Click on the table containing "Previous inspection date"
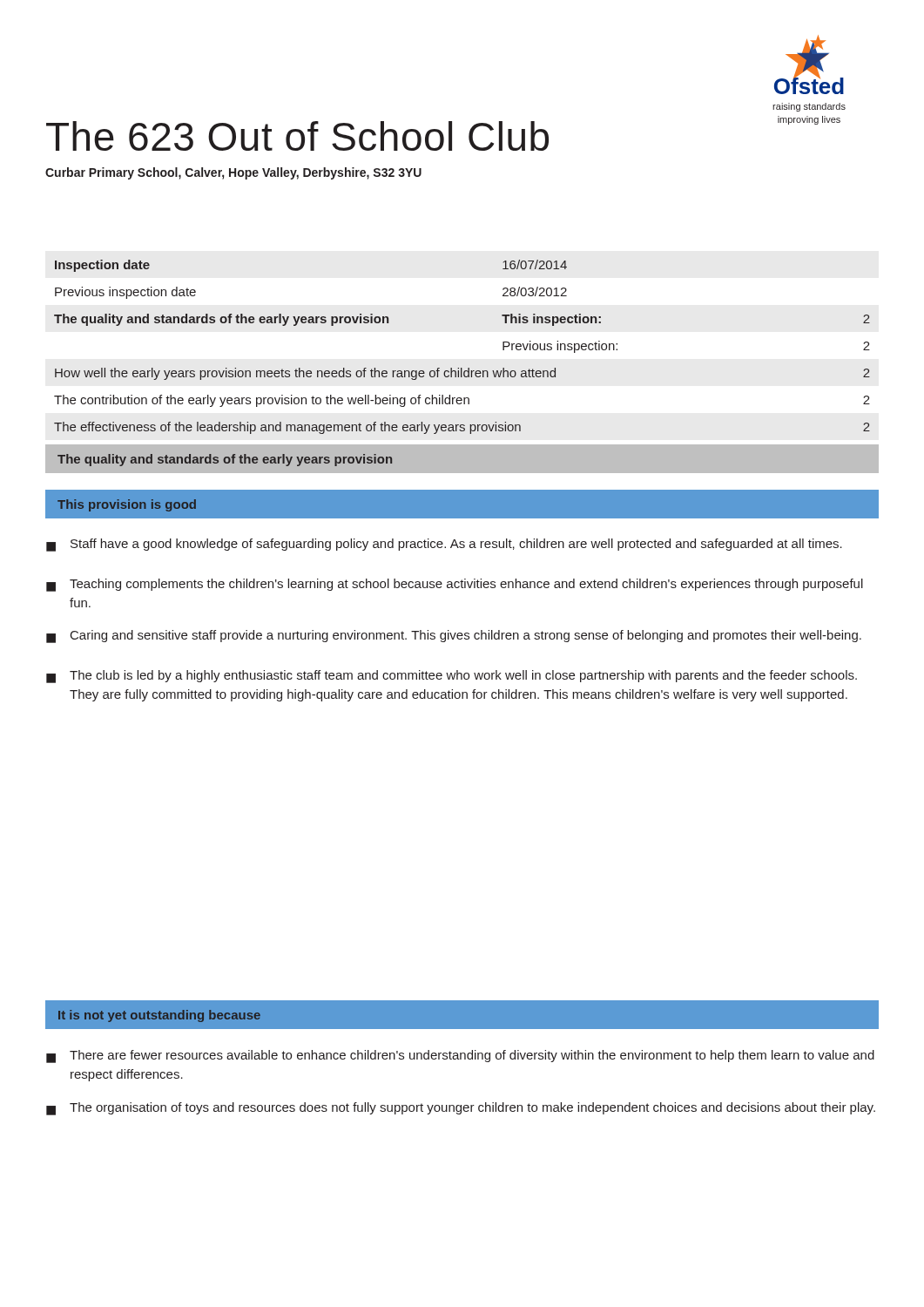This screenshot has height=1307, width=924. click(x=462, y=346)
